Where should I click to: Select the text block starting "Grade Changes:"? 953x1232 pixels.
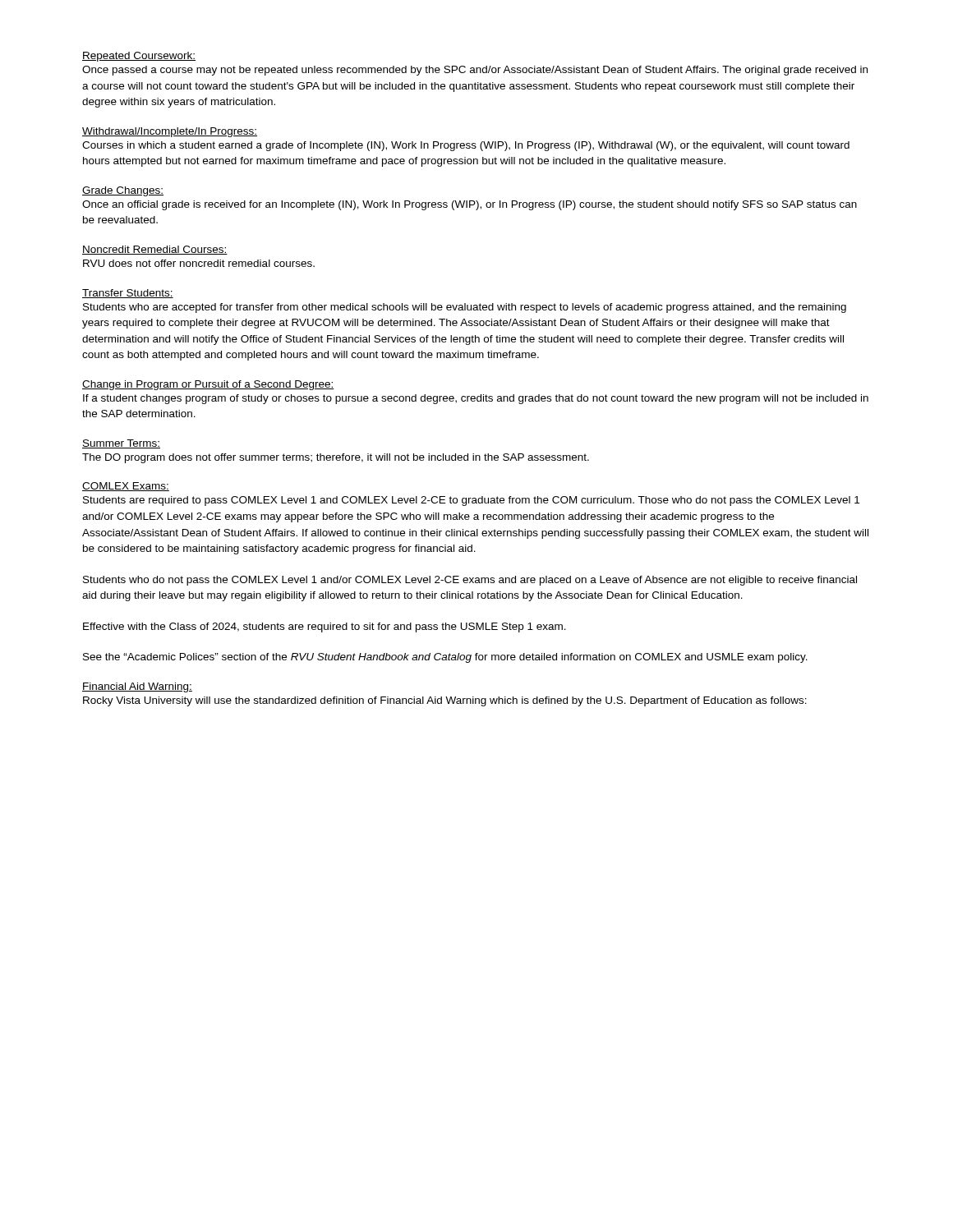(x=123, y=190)
